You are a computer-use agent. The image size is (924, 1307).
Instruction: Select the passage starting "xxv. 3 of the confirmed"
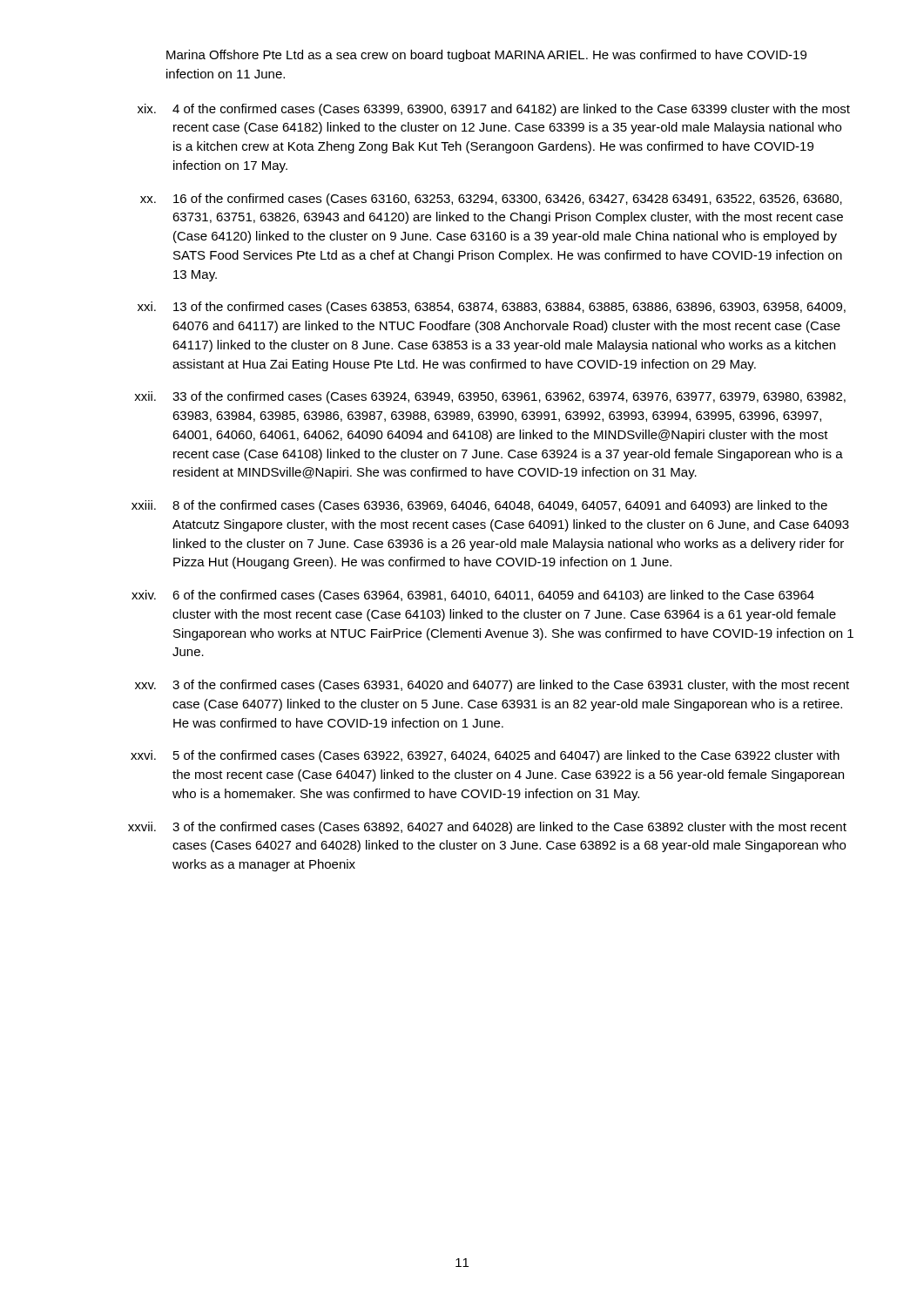click(475, 704)
